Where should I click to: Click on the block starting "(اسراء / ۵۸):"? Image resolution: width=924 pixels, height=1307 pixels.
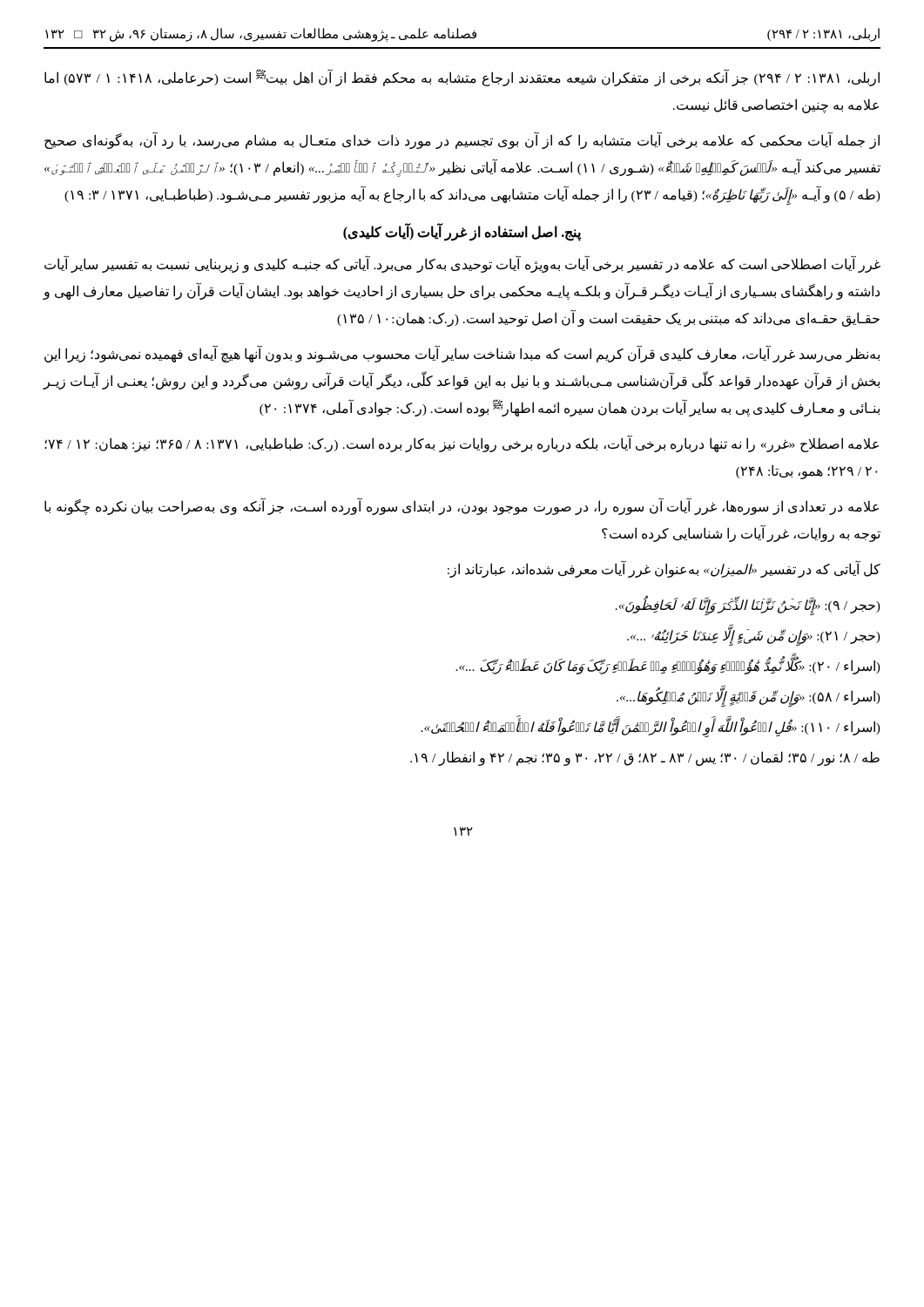click(x=748, y=697)
